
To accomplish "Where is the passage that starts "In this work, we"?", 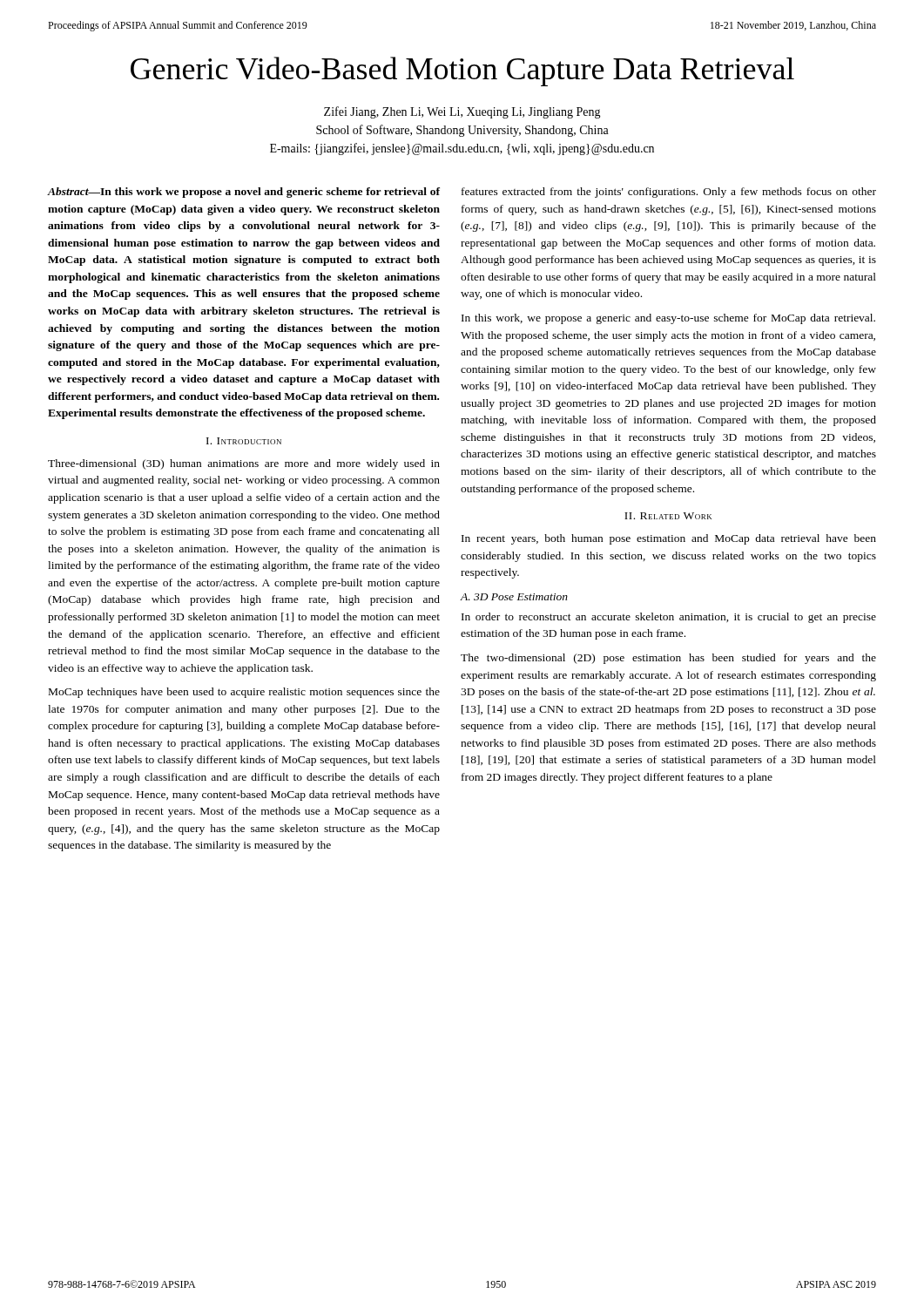I will (668, 403).
